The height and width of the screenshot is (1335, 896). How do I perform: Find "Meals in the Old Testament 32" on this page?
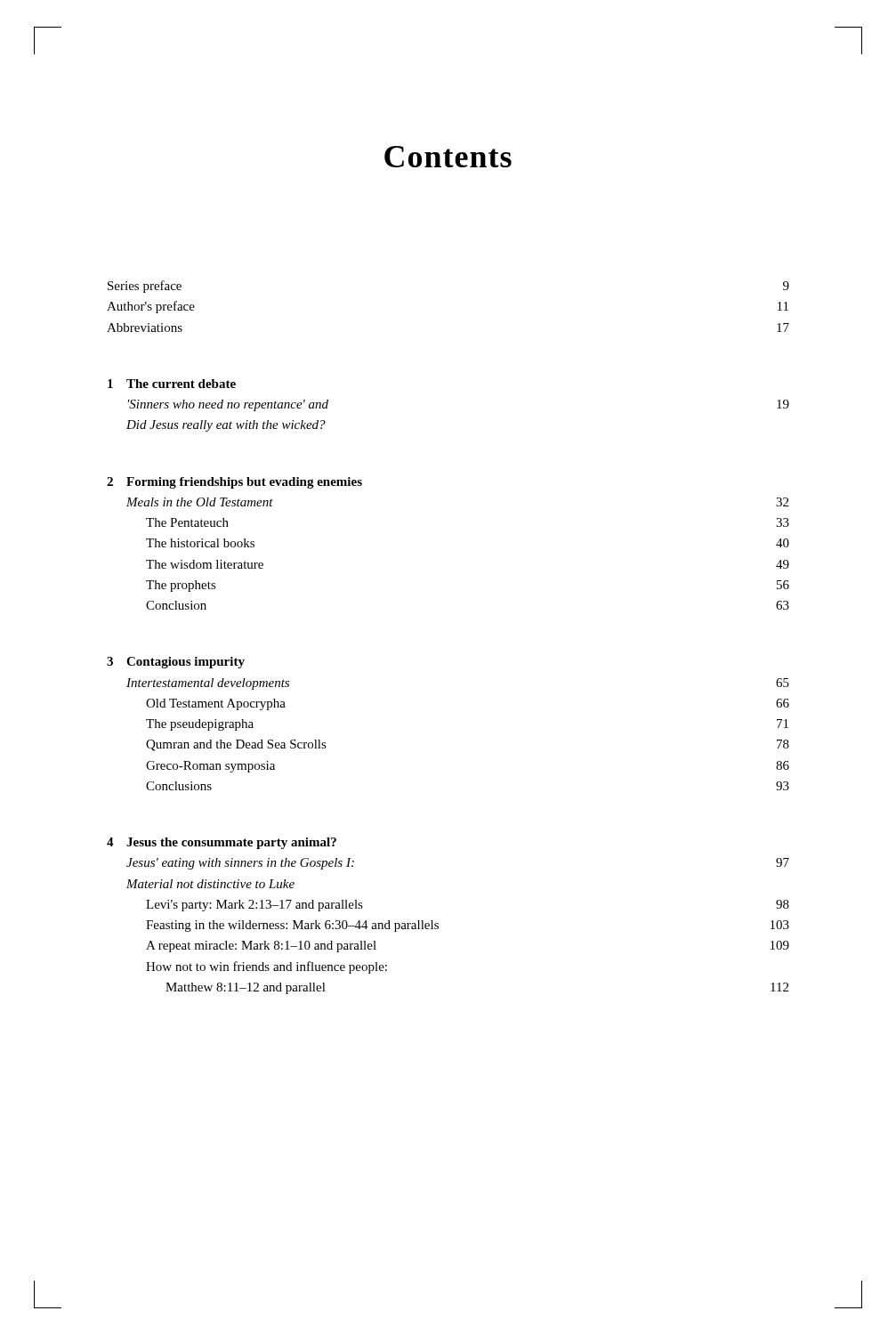(205, 502)
